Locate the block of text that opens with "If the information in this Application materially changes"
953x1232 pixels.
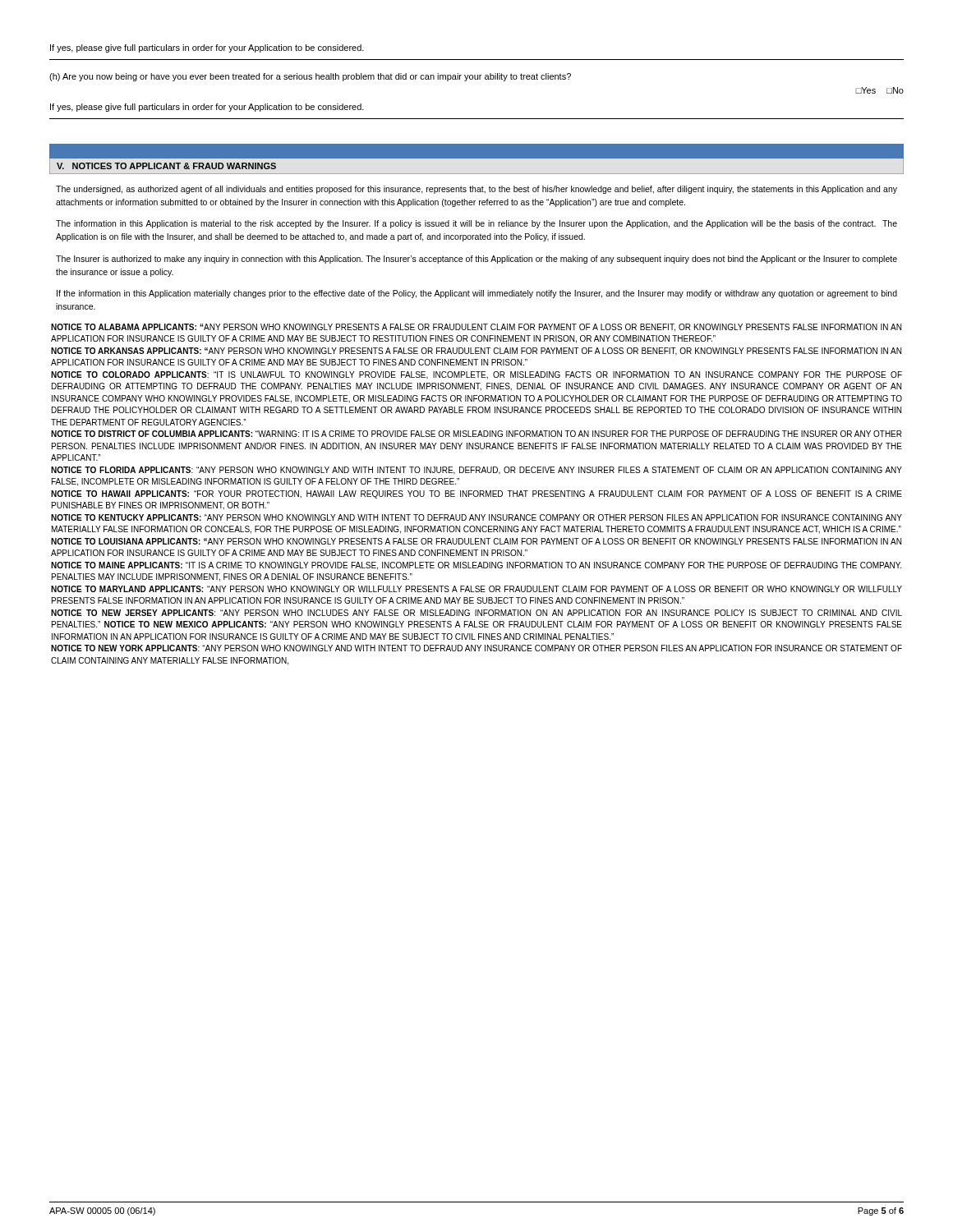(x=476, y=300)
